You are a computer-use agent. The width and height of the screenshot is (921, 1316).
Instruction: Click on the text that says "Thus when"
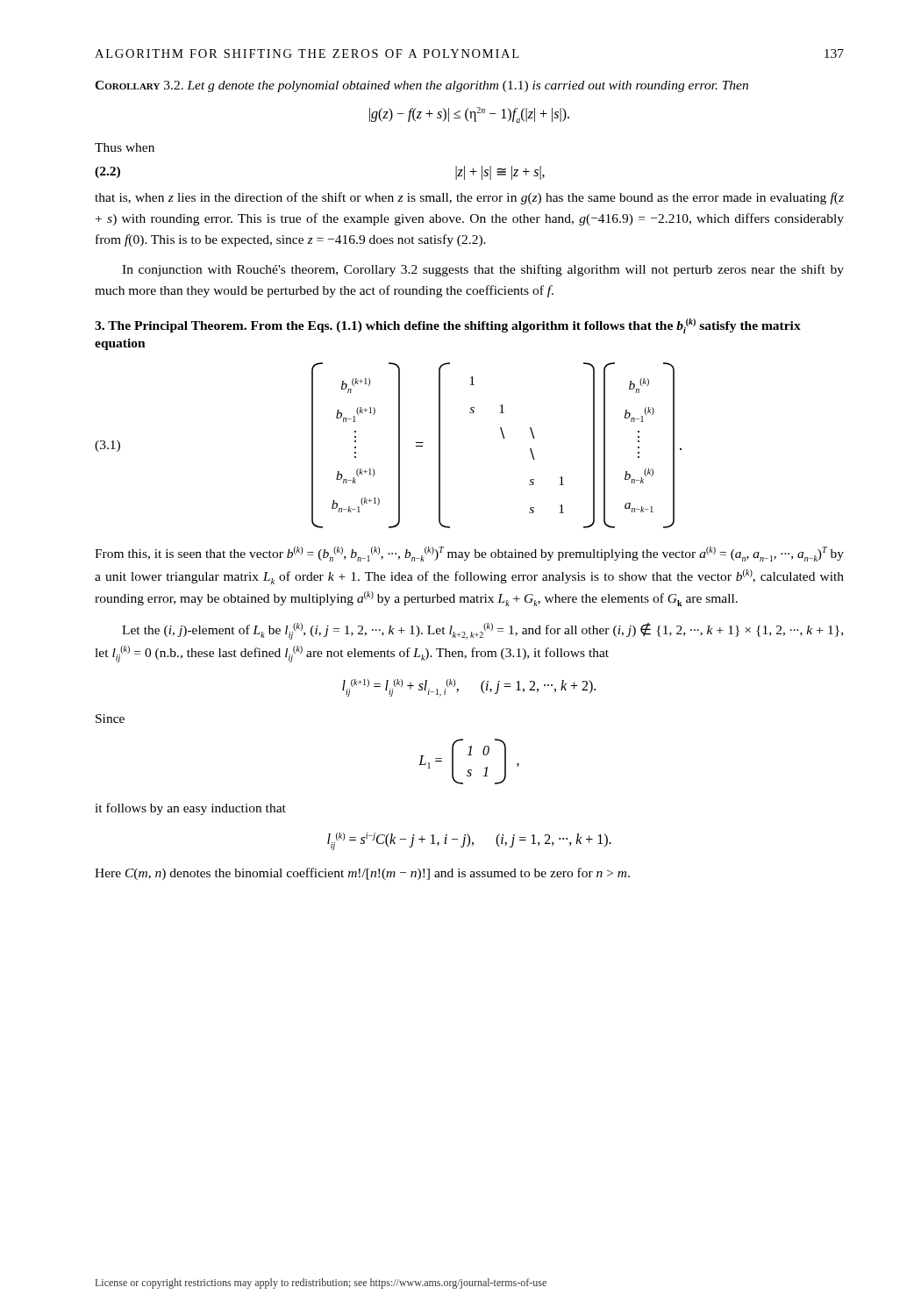125,147
